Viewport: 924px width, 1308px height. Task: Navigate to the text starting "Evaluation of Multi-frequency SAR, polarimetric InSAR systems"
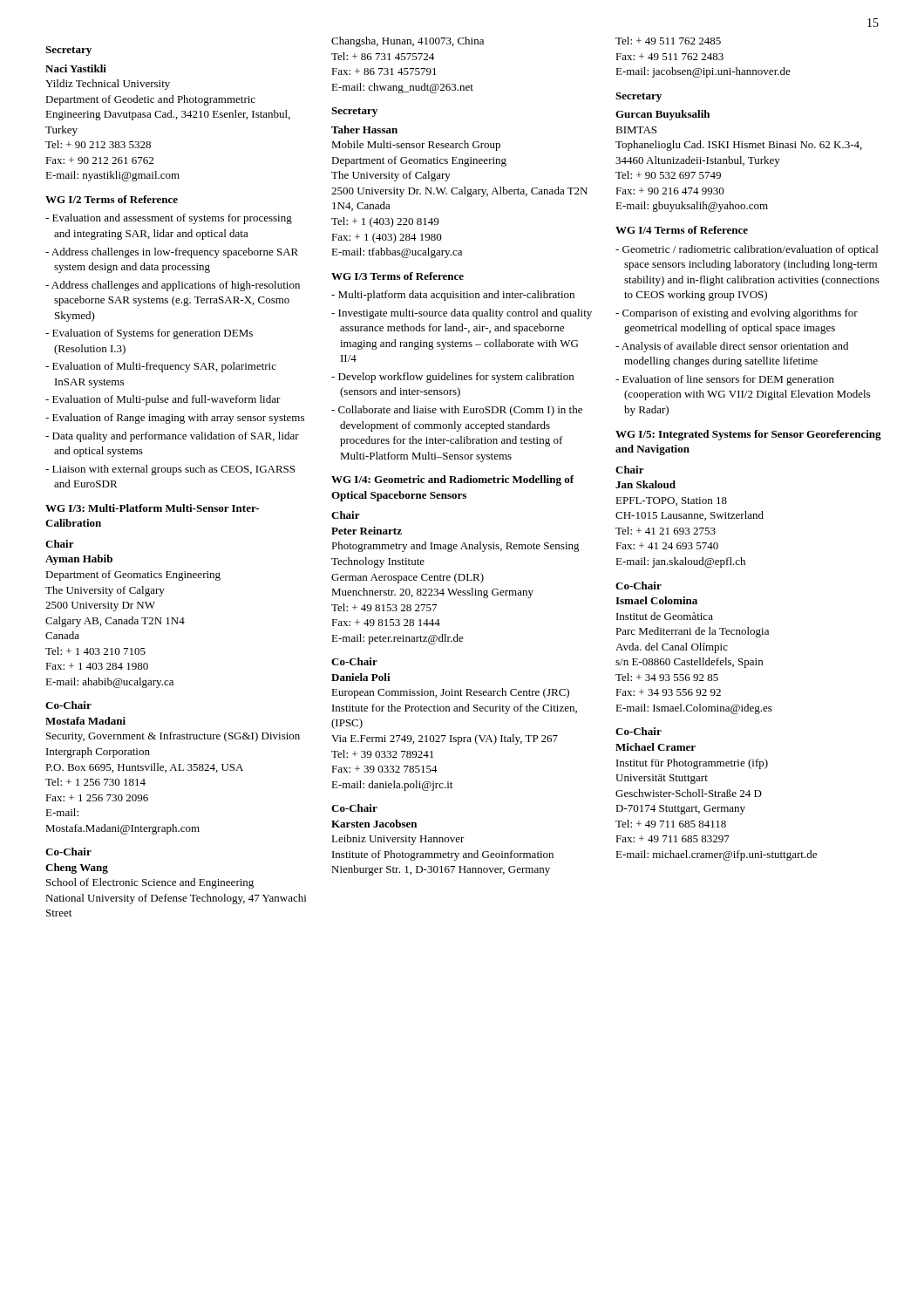coord(161,374)
